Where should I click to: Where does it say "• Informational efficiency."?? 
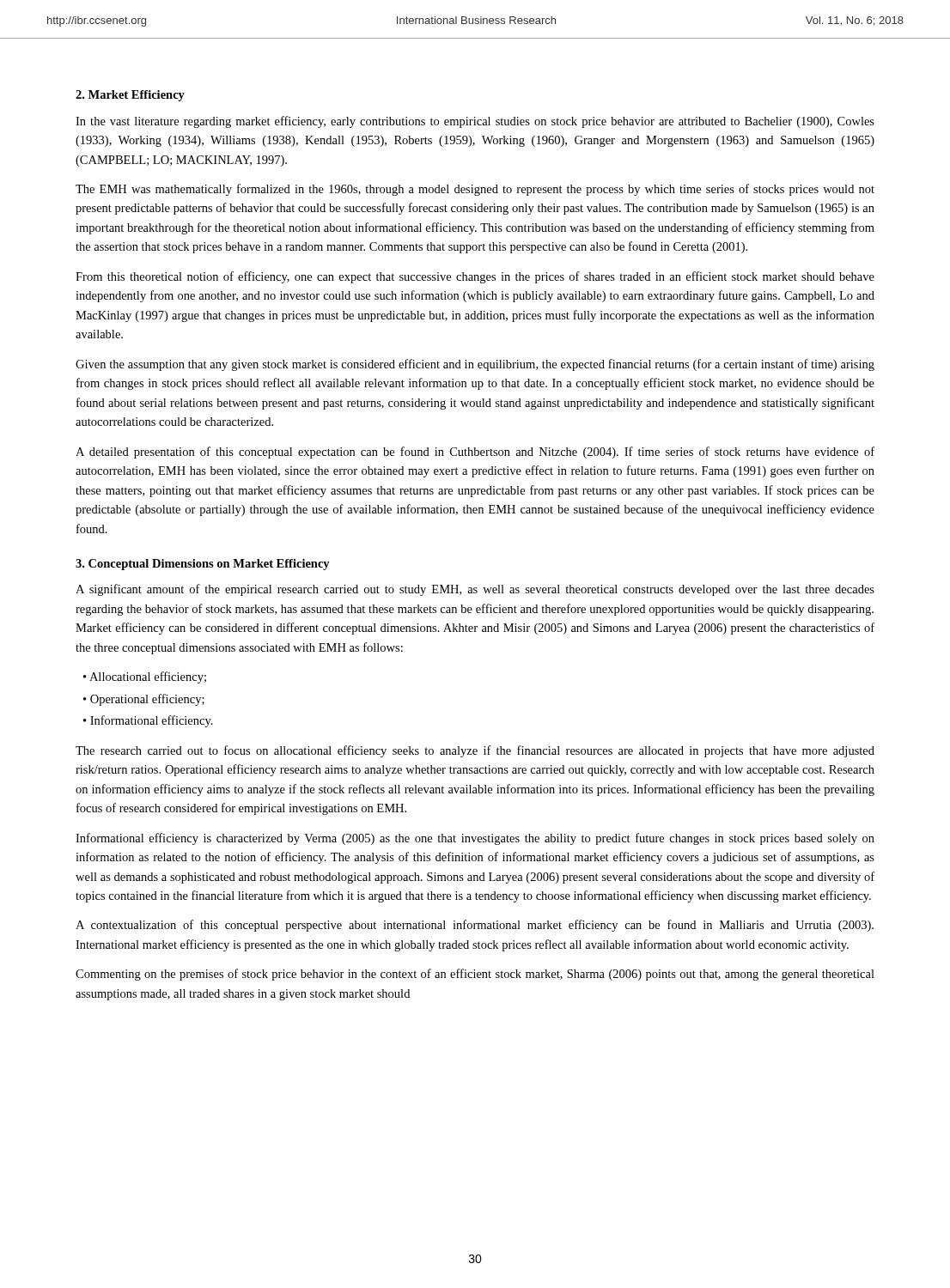click(148, 721)
